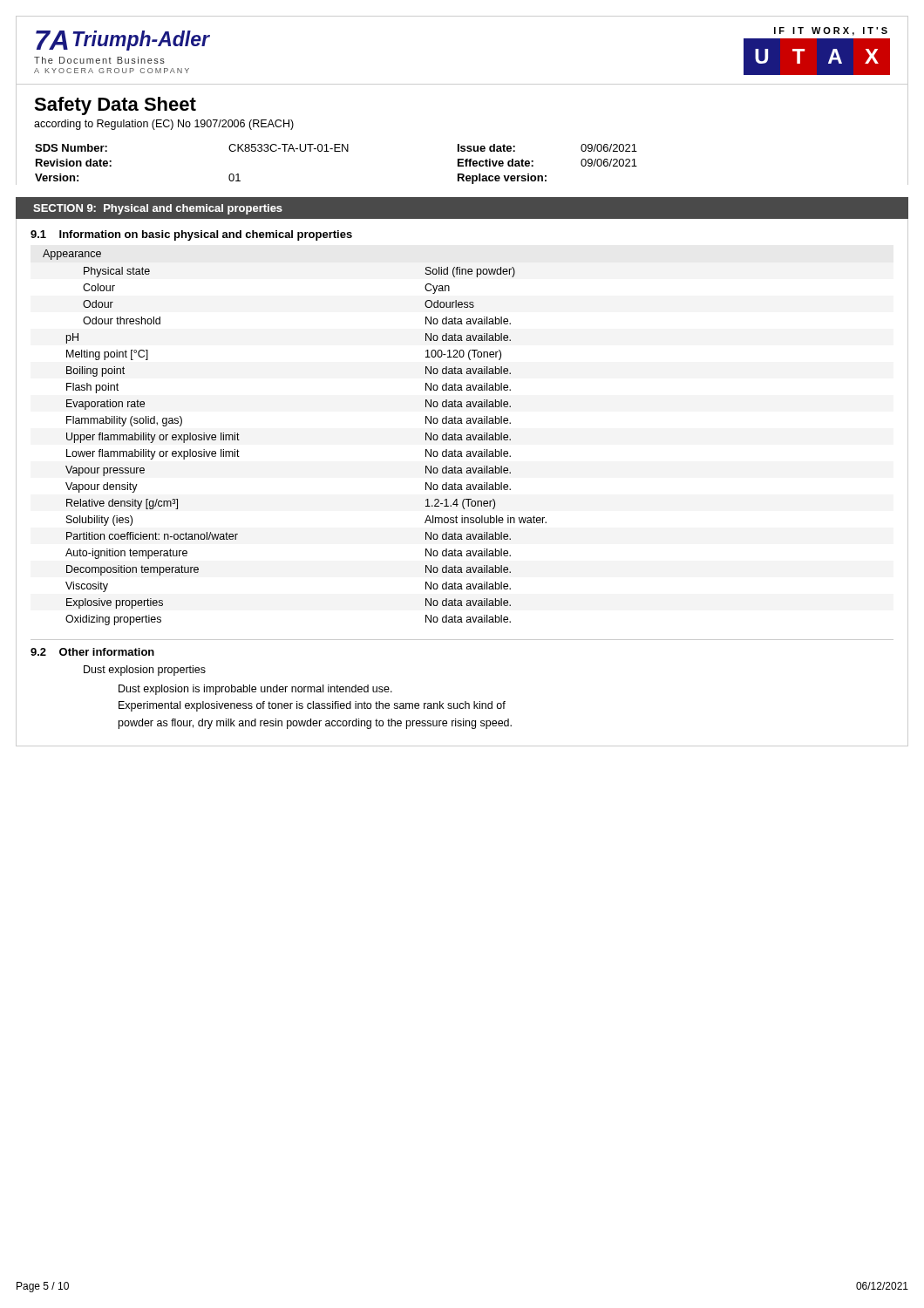924x1308 pixels.
Task: Click on the passage starting "Safety Data Sheet according to Regulation (EC) No"
Action: pos(115,106)
